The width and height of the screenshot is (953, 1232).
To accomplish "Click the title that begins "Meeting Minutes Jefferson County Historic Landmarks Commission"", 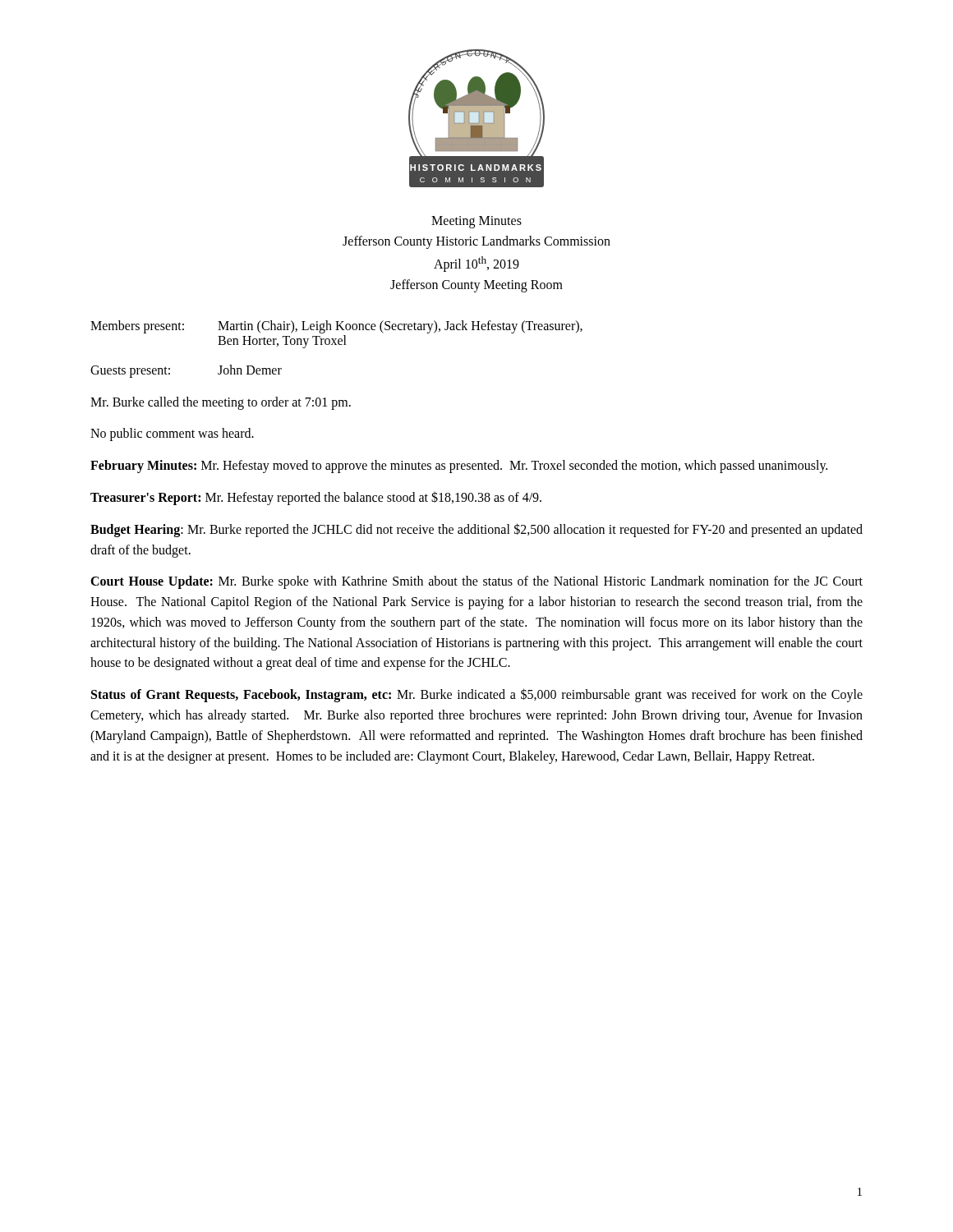I will click(476, 253).
